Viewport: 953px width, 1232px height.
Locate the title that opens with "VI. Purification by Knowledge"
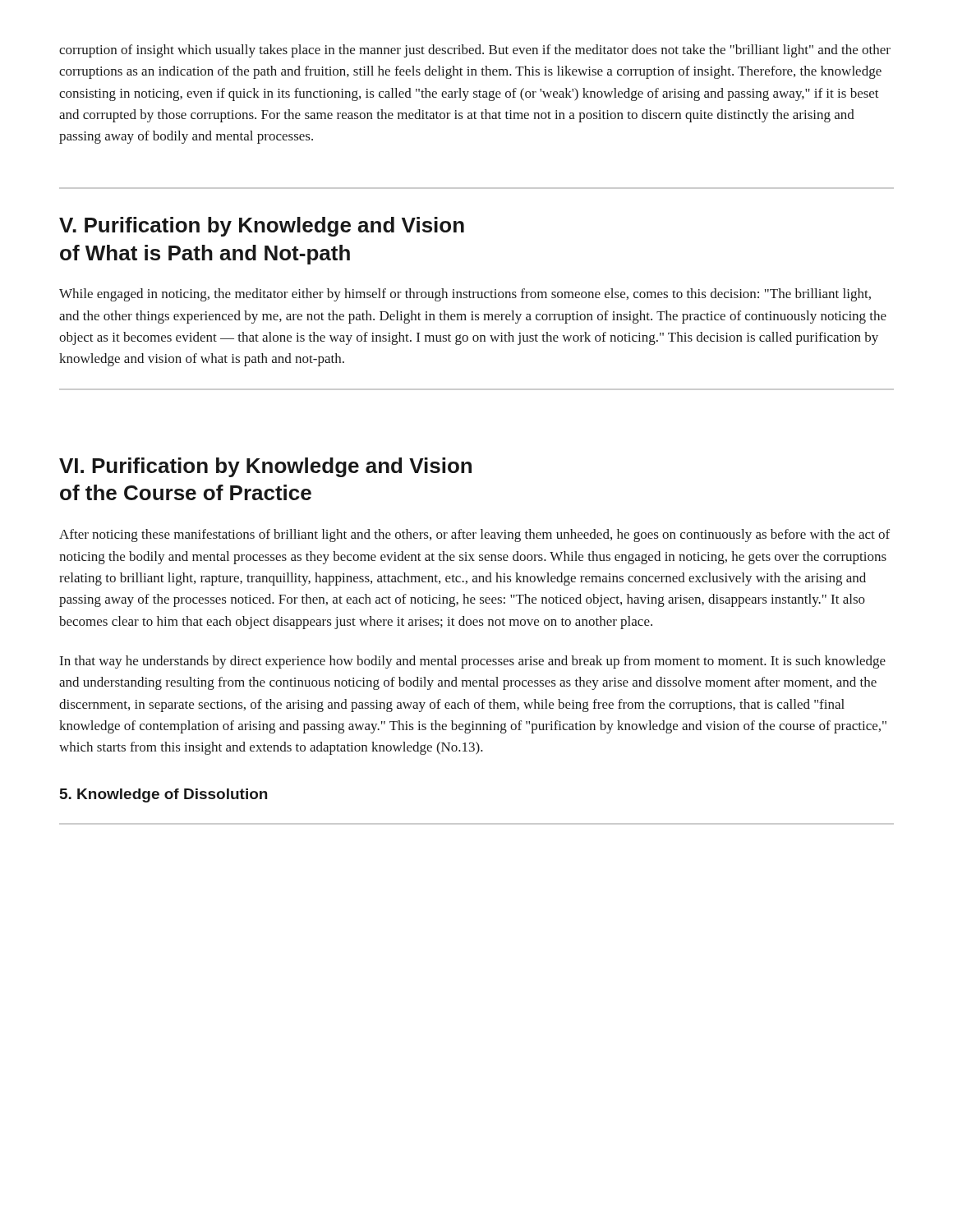(266, 479)
